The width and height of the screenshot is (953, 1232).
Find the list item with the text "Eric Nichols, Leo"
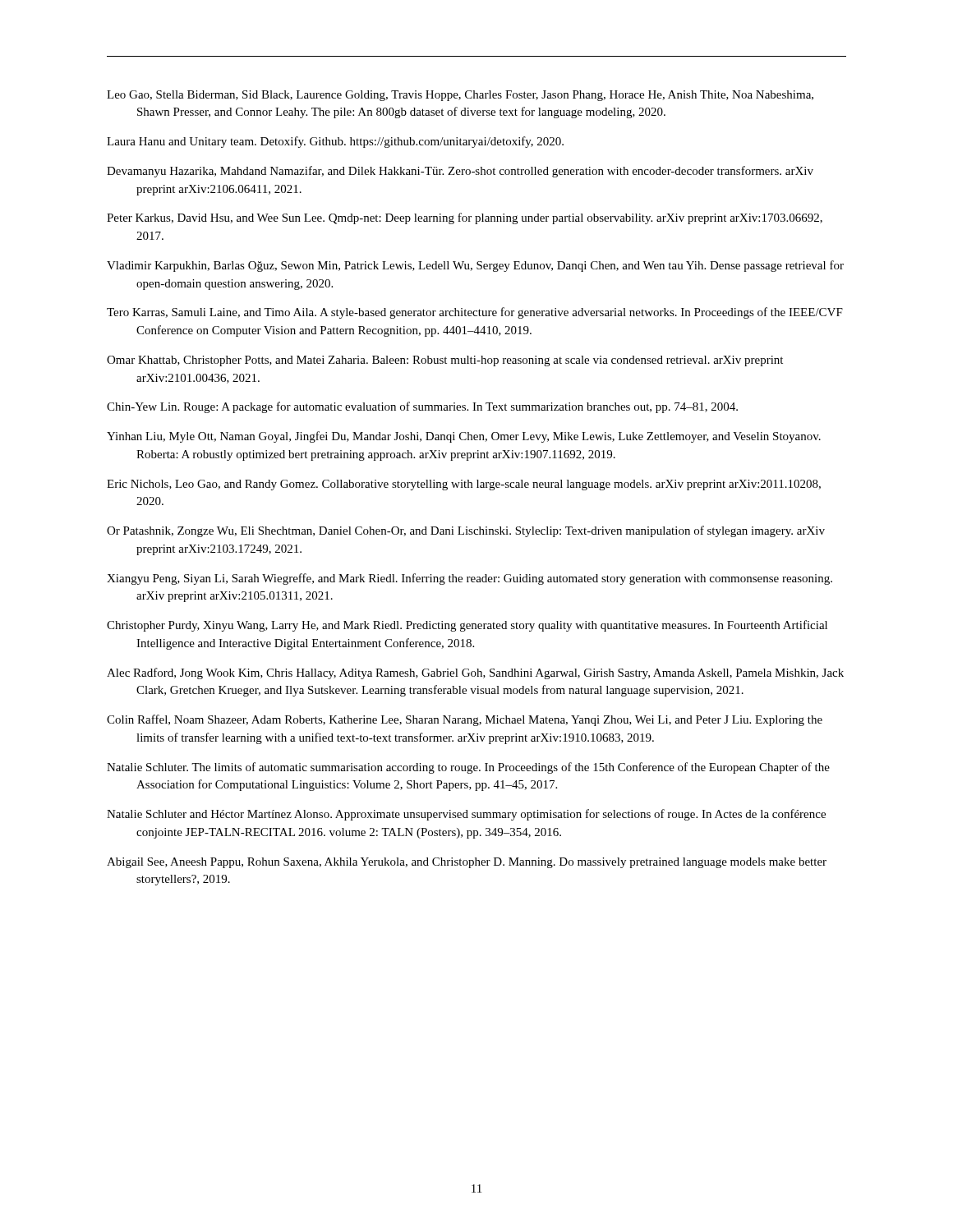tap(476, 493)
